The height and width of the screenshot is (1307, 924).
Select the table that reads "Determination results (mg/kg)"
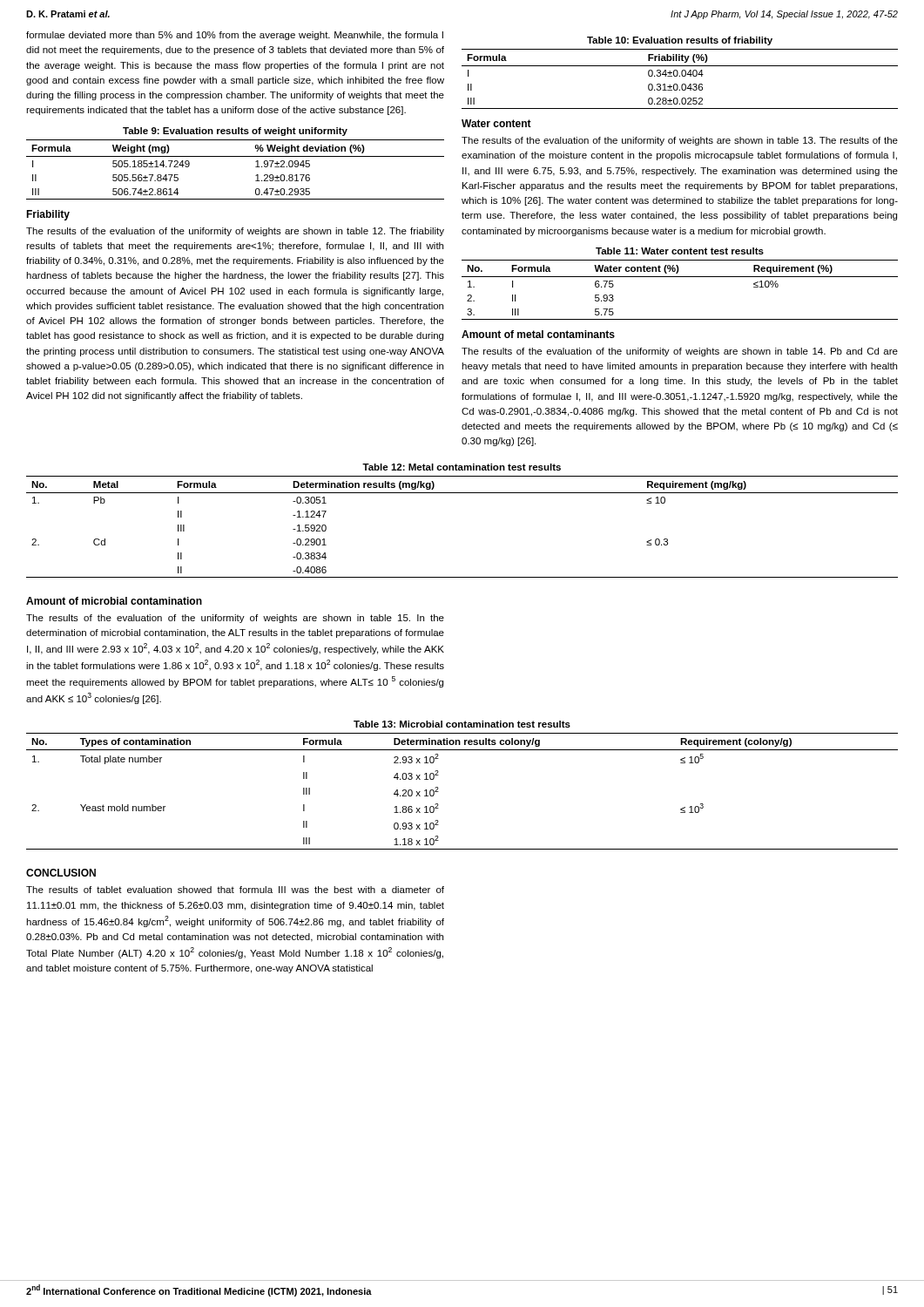click(x=462, y=526)
